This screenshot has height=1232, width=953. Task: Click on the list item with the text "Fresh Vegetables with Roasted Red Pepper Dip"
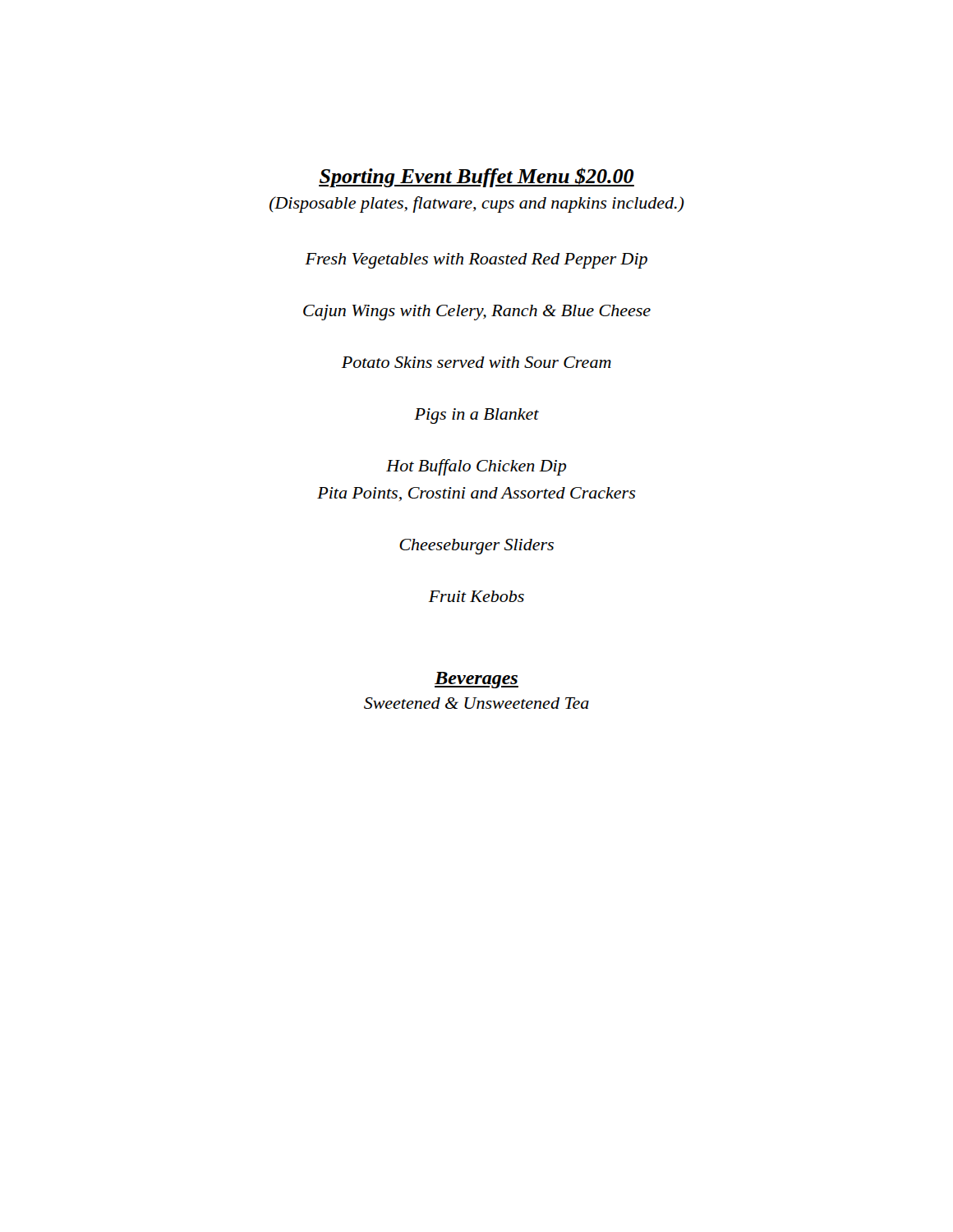[x=476, y=258]
